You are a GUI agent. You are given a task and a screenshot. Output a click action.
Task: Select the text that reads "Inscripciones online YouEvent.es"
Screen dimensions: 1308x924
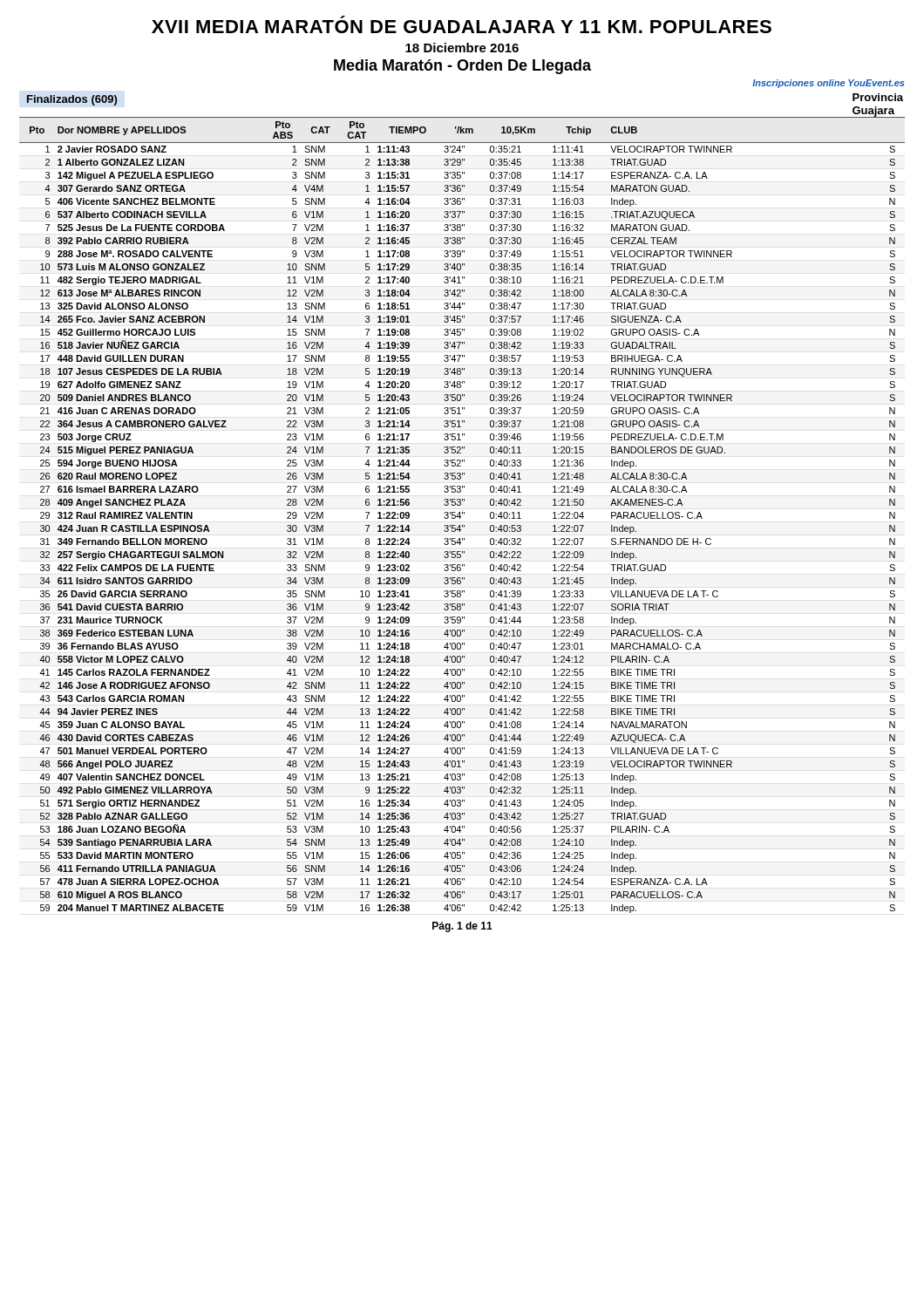click(x=829, y=83)
